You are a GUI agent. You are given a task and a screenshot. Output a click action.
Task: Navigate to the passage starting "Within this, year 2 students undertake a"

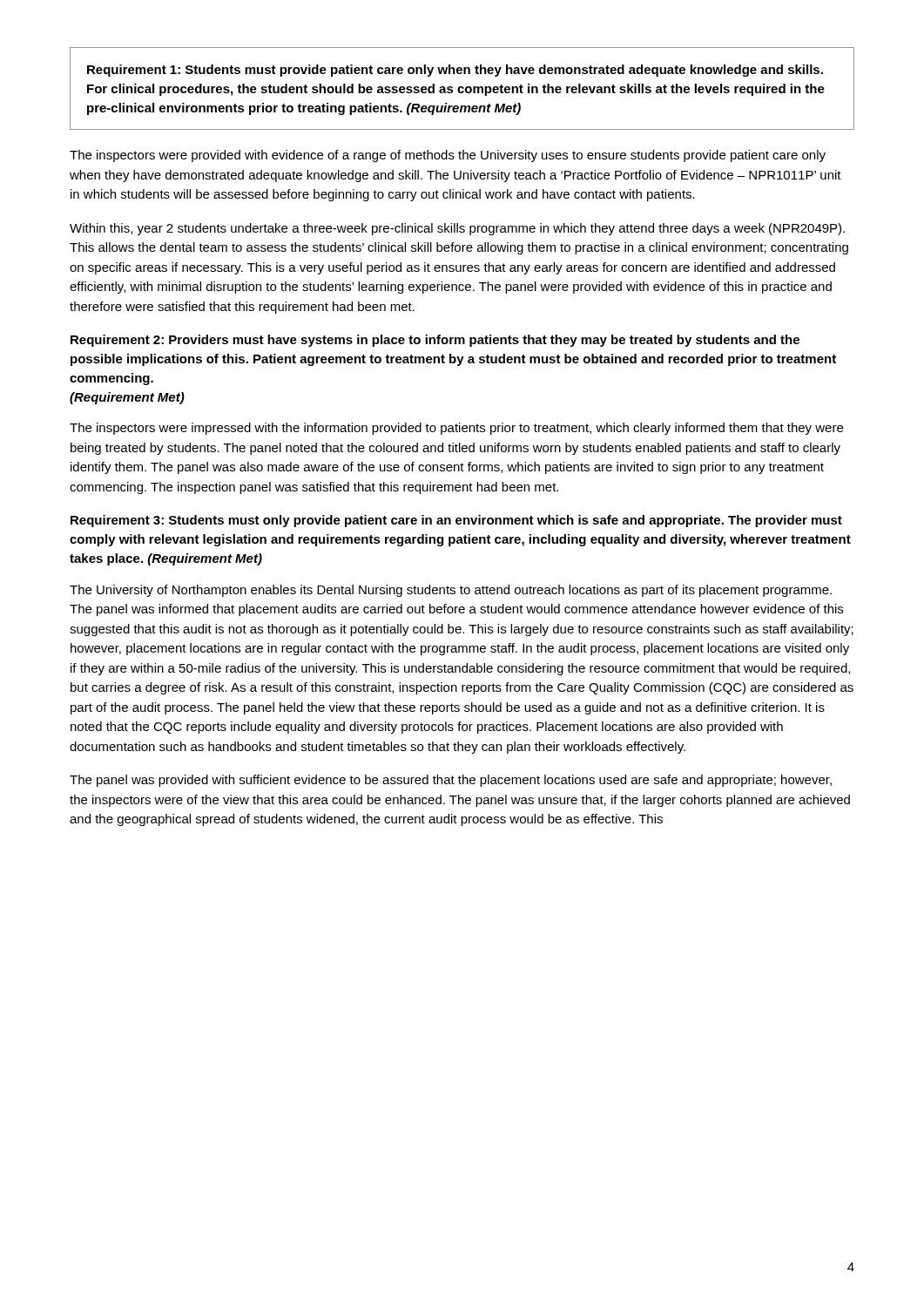click(x=462, y=268)
